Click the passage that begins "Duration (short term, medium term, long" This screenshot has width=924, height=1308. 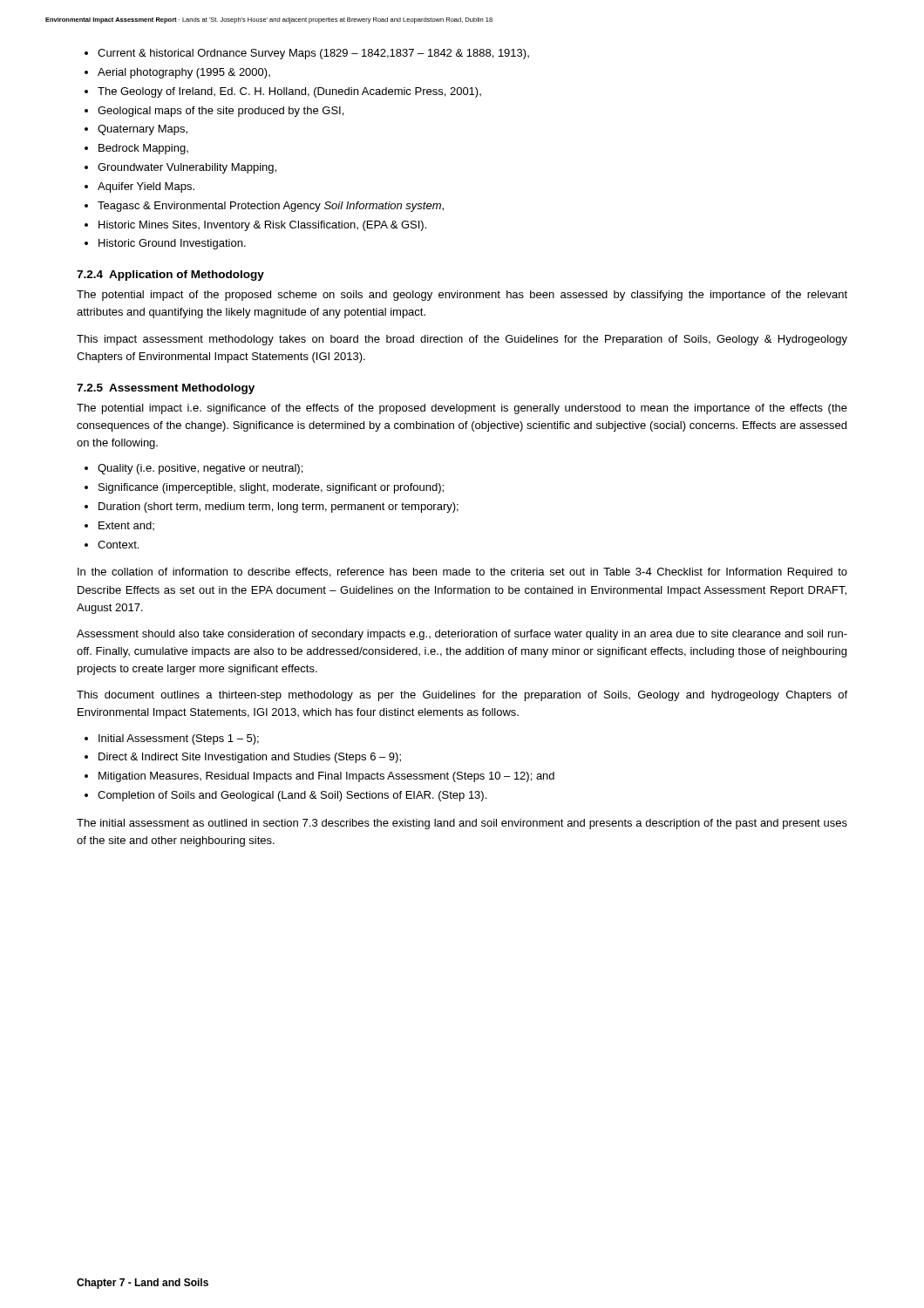(x=279, y=508)
